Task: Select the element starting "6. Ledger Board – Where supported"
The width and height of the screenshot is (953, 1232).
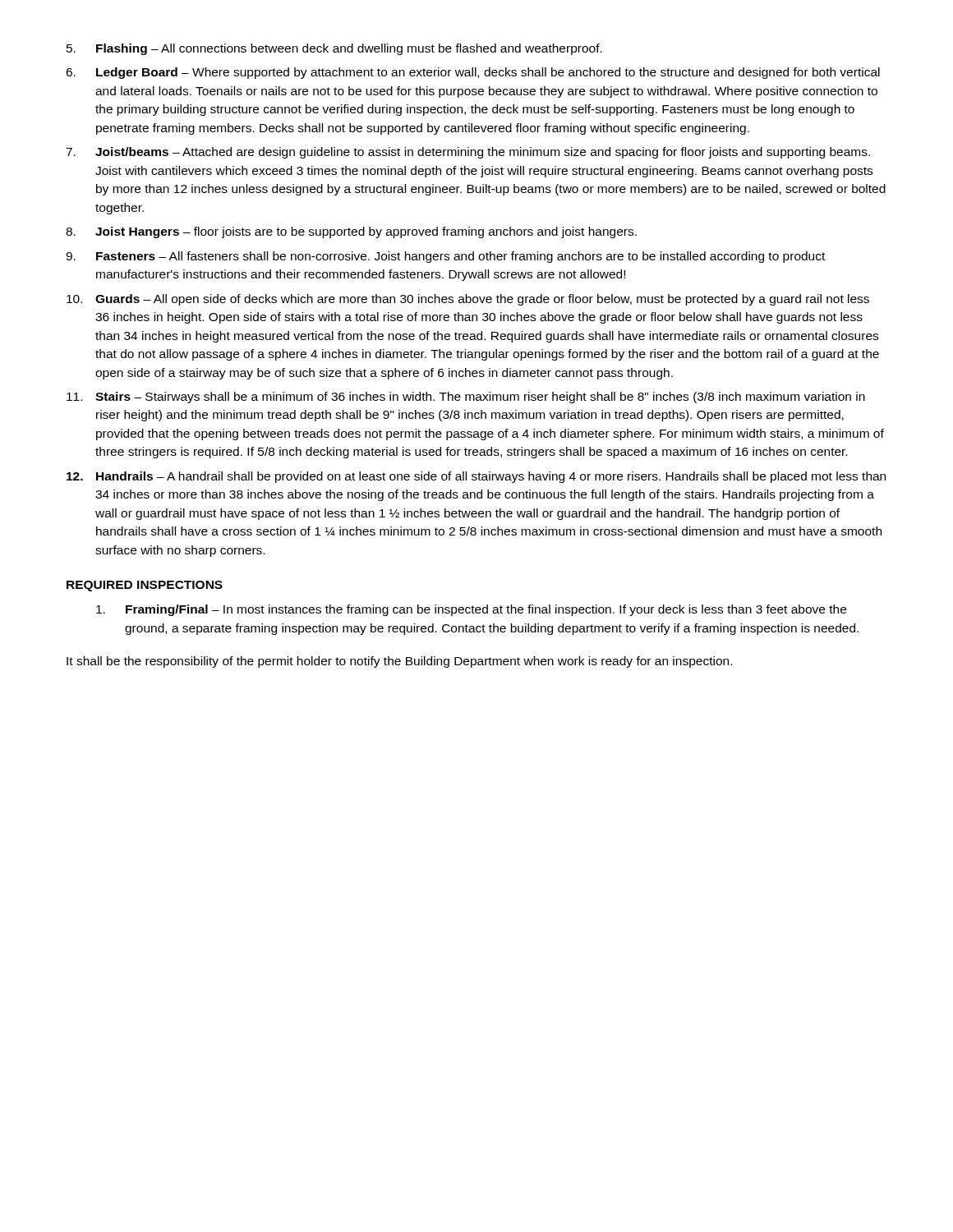Action: pyautogui.click(x=476, y=101)
